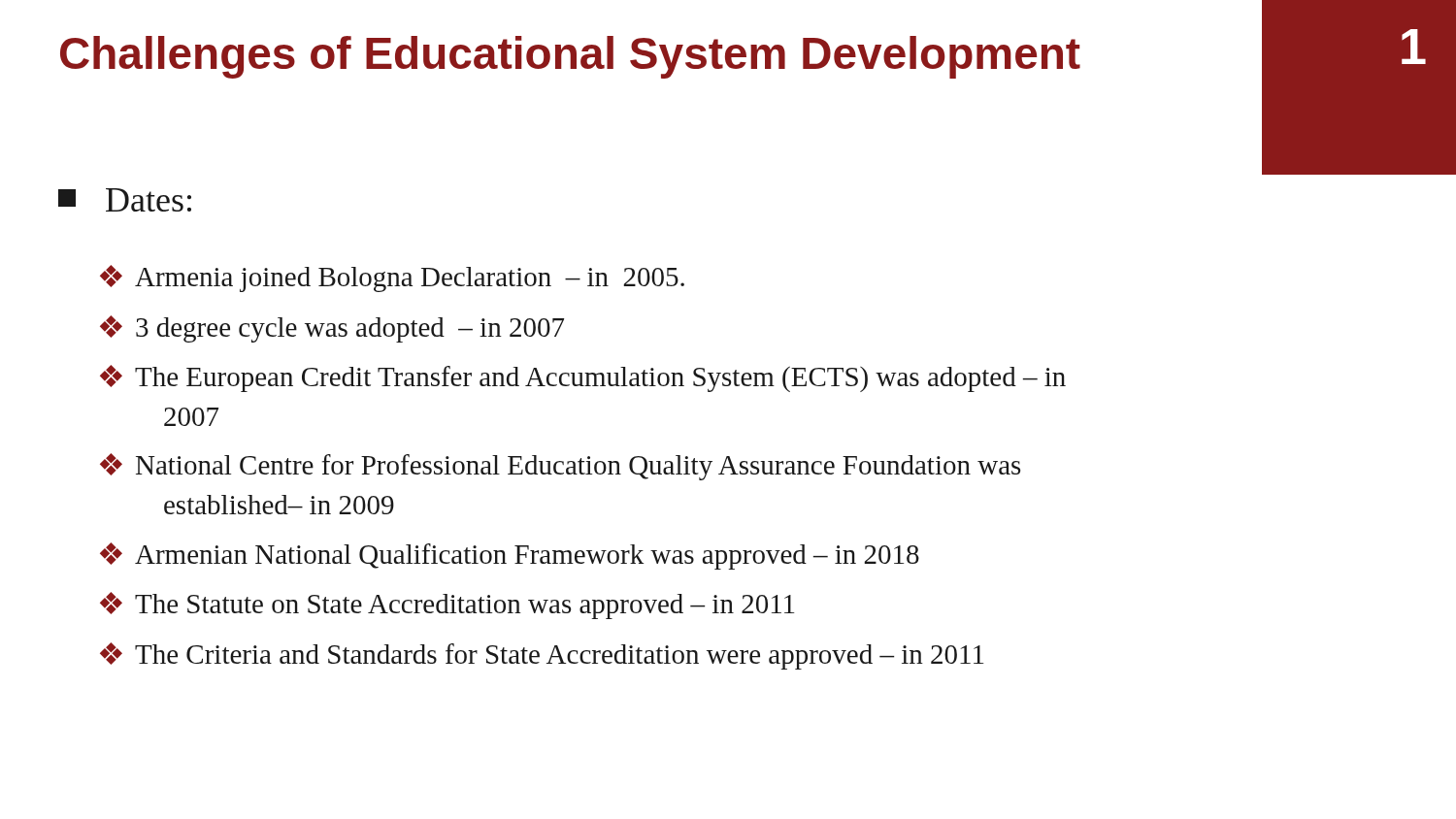
Task: Select the title that says "Challenges of Educational System Development"
Action: (x=569, y=53)
